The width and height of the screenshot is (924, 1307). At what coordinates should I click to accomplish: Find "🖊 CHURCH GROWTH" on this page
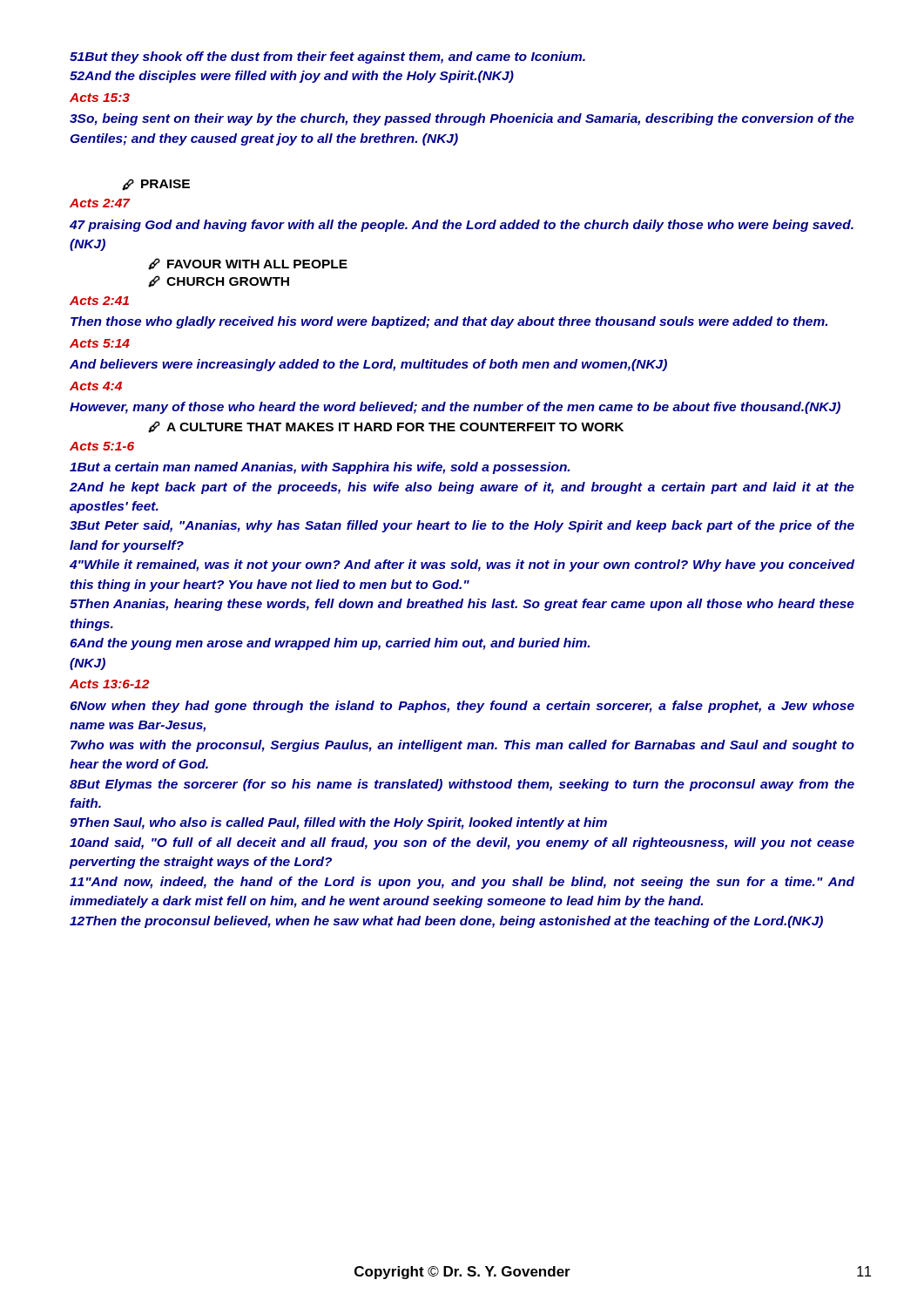tap(219, 281)
